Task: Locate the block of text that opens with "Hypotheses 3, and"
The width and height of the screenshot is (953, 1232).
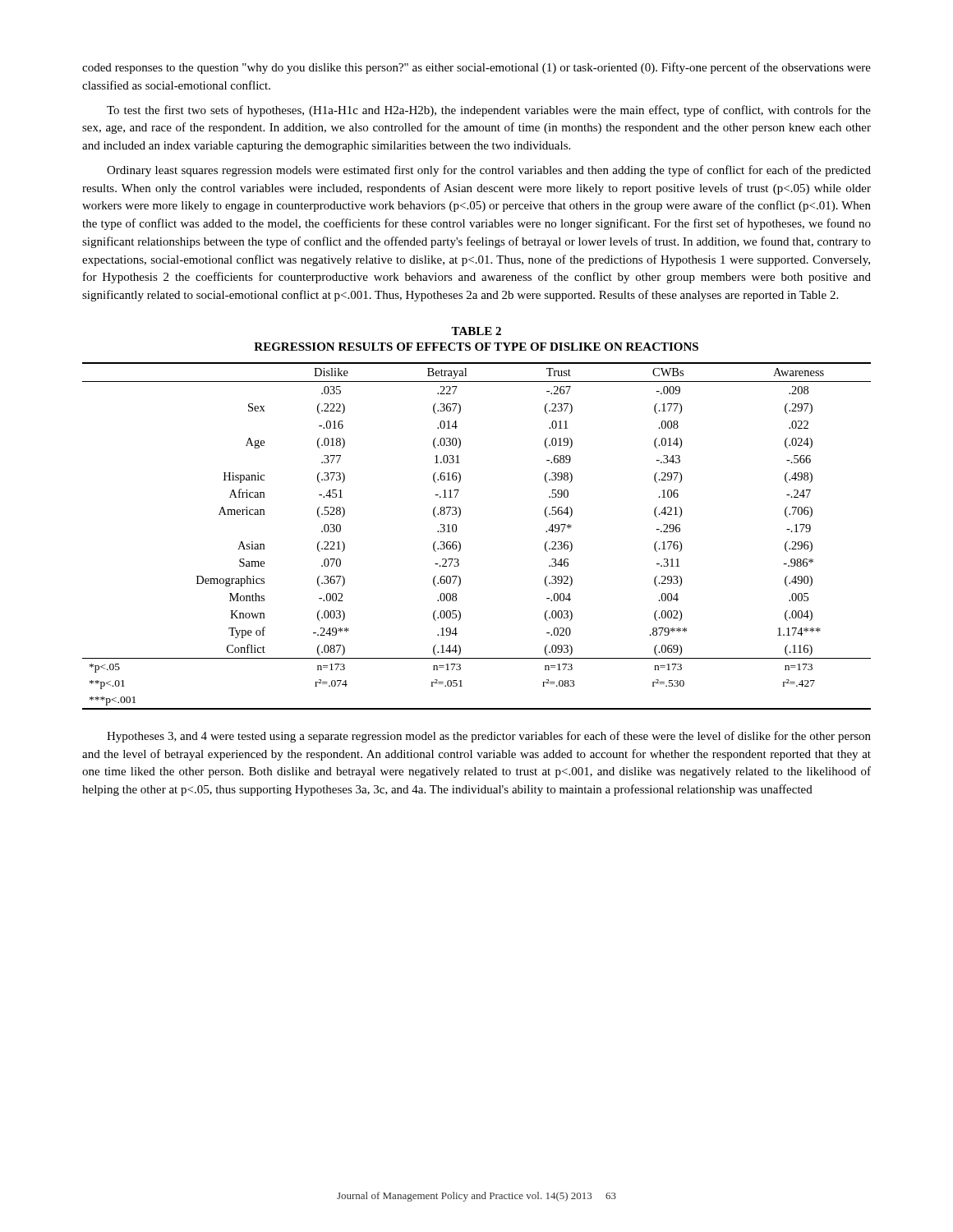Action: 476,763
